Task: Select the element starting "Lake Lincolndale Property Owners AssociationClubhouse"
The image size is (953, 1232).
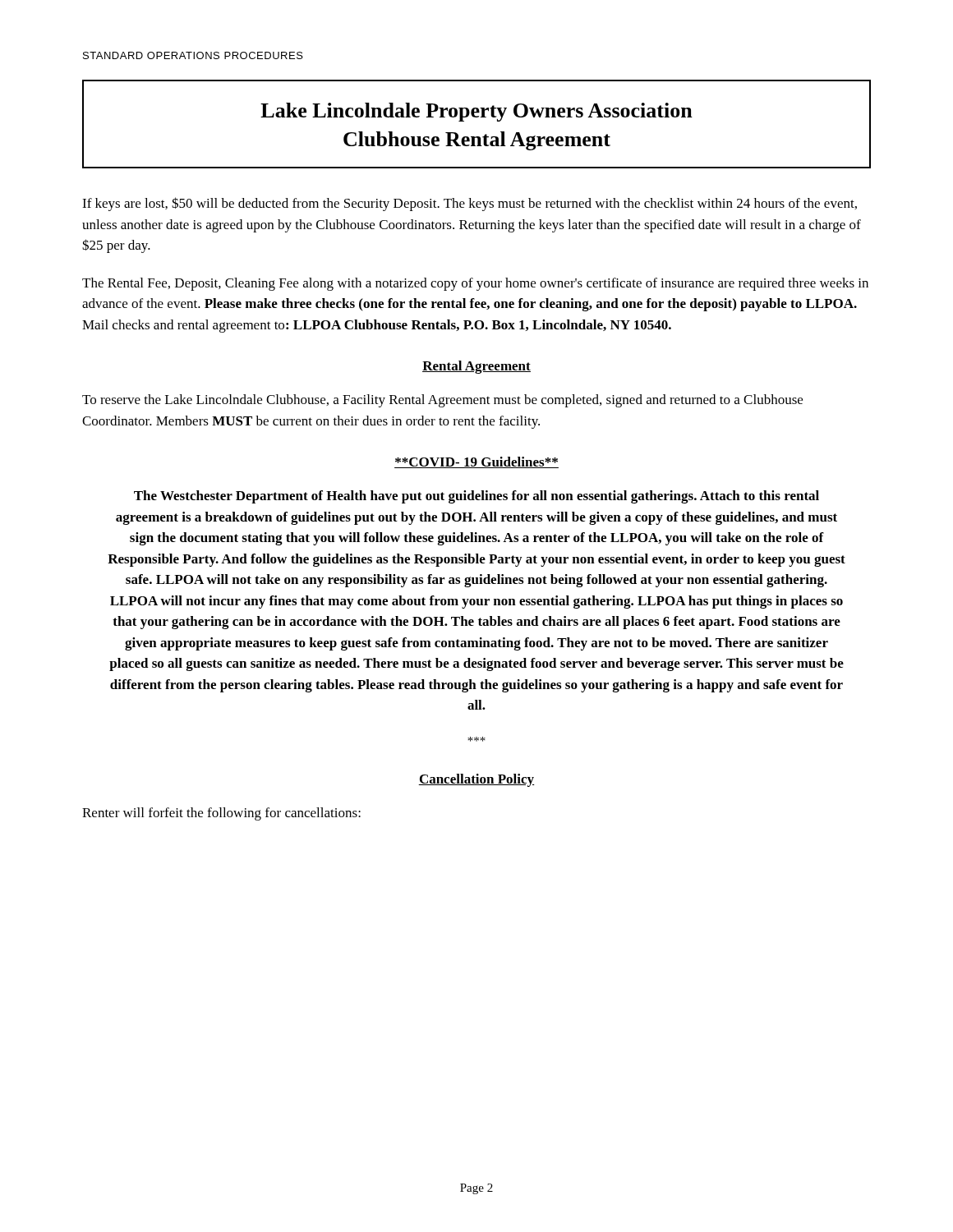Action: (x=476, y=125)
